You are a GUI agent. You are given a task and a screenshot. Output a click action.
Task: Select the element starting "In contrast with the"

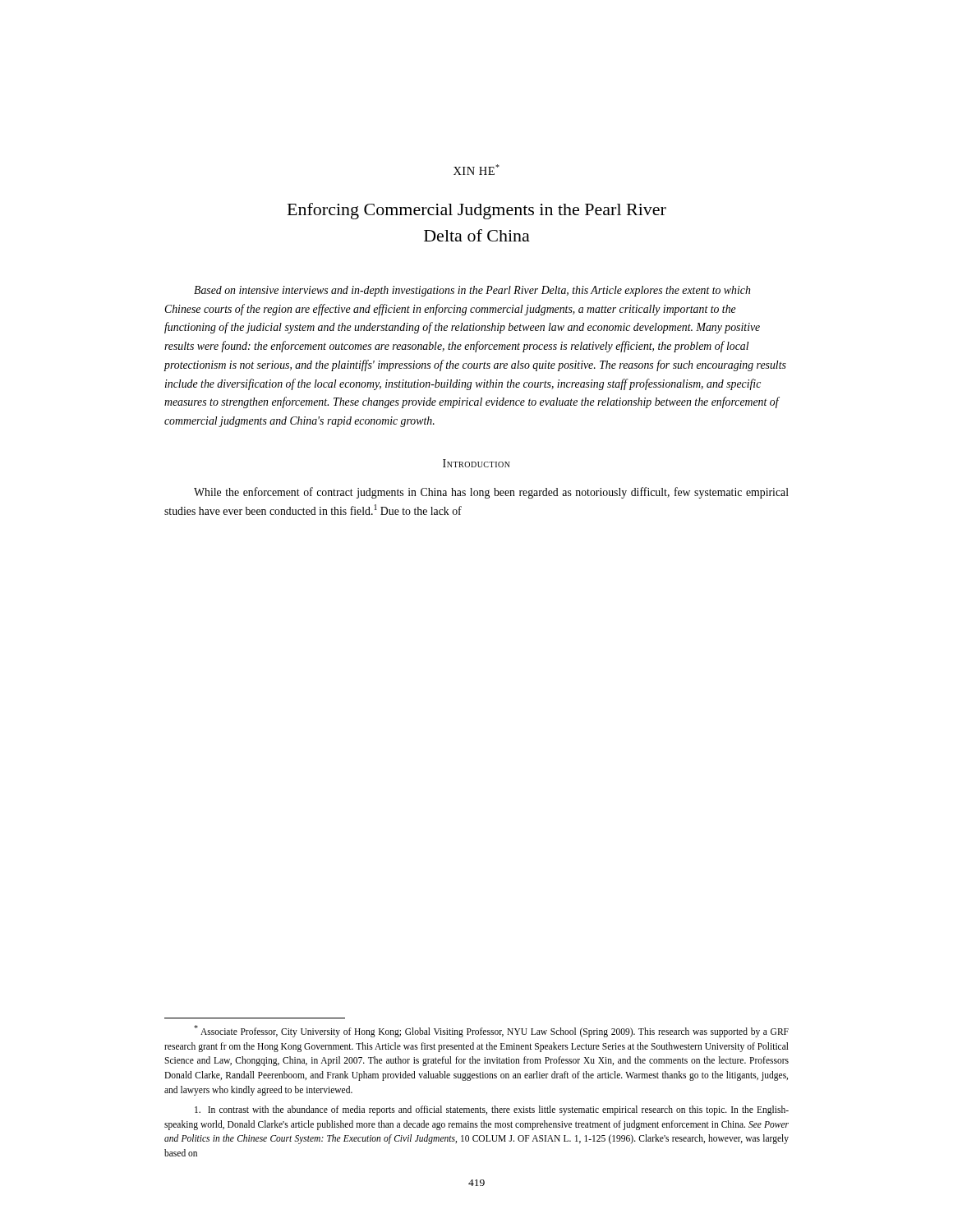click(x=476, y=1132)
